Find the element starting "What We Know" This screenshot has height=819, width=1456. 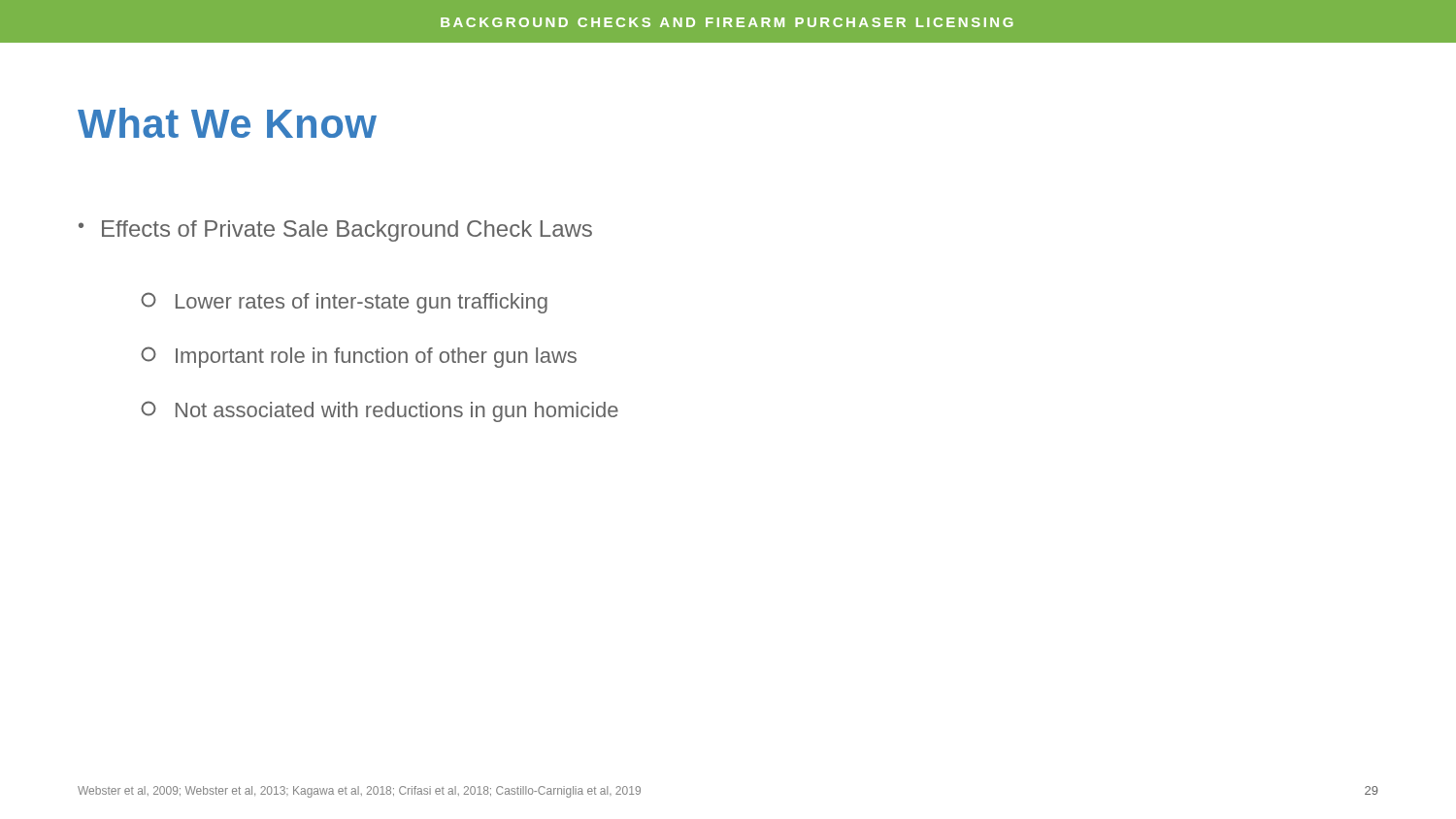[x=227, y=124]
